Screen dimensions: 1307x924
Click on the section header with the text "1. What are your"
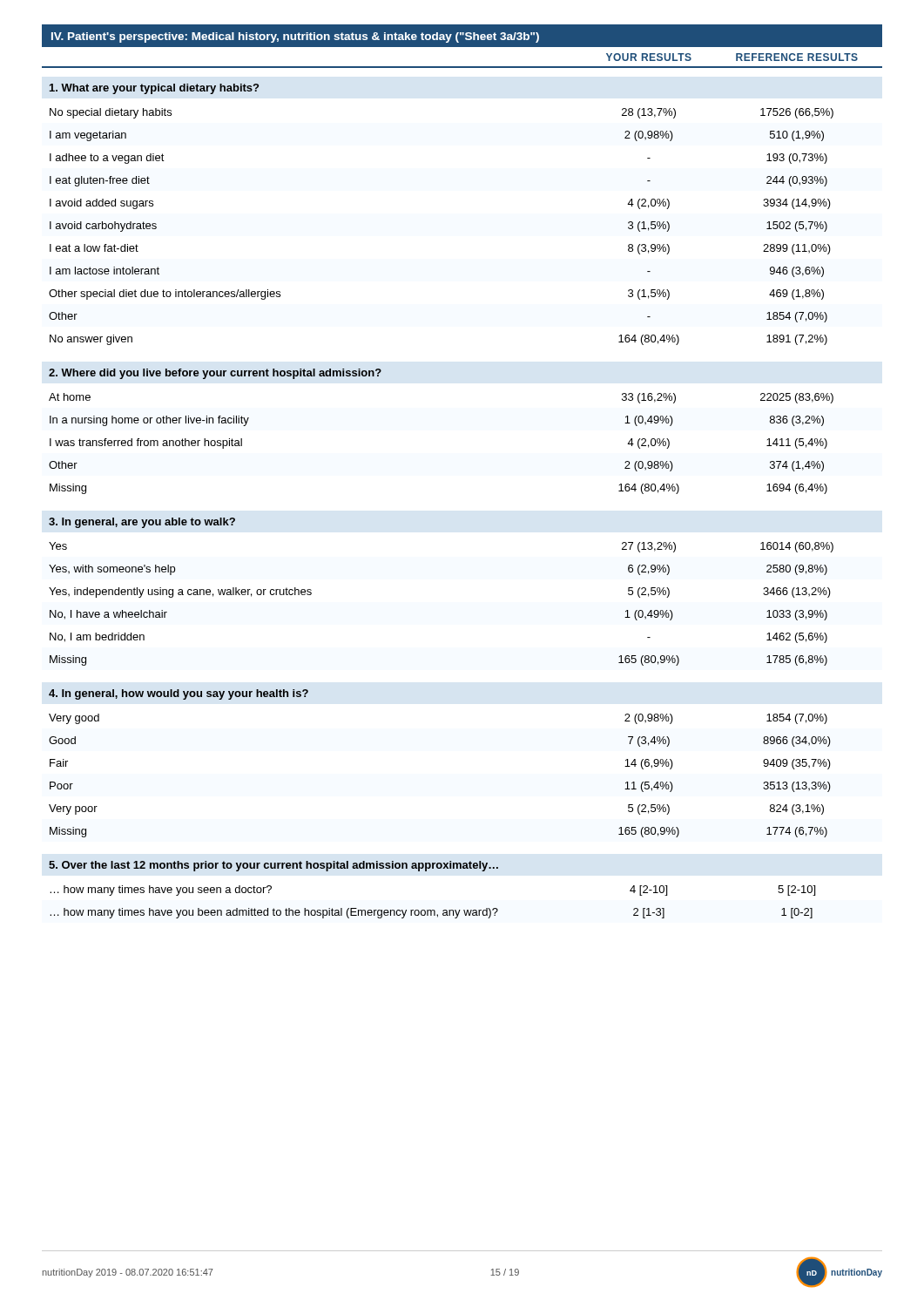coord(154,88)
